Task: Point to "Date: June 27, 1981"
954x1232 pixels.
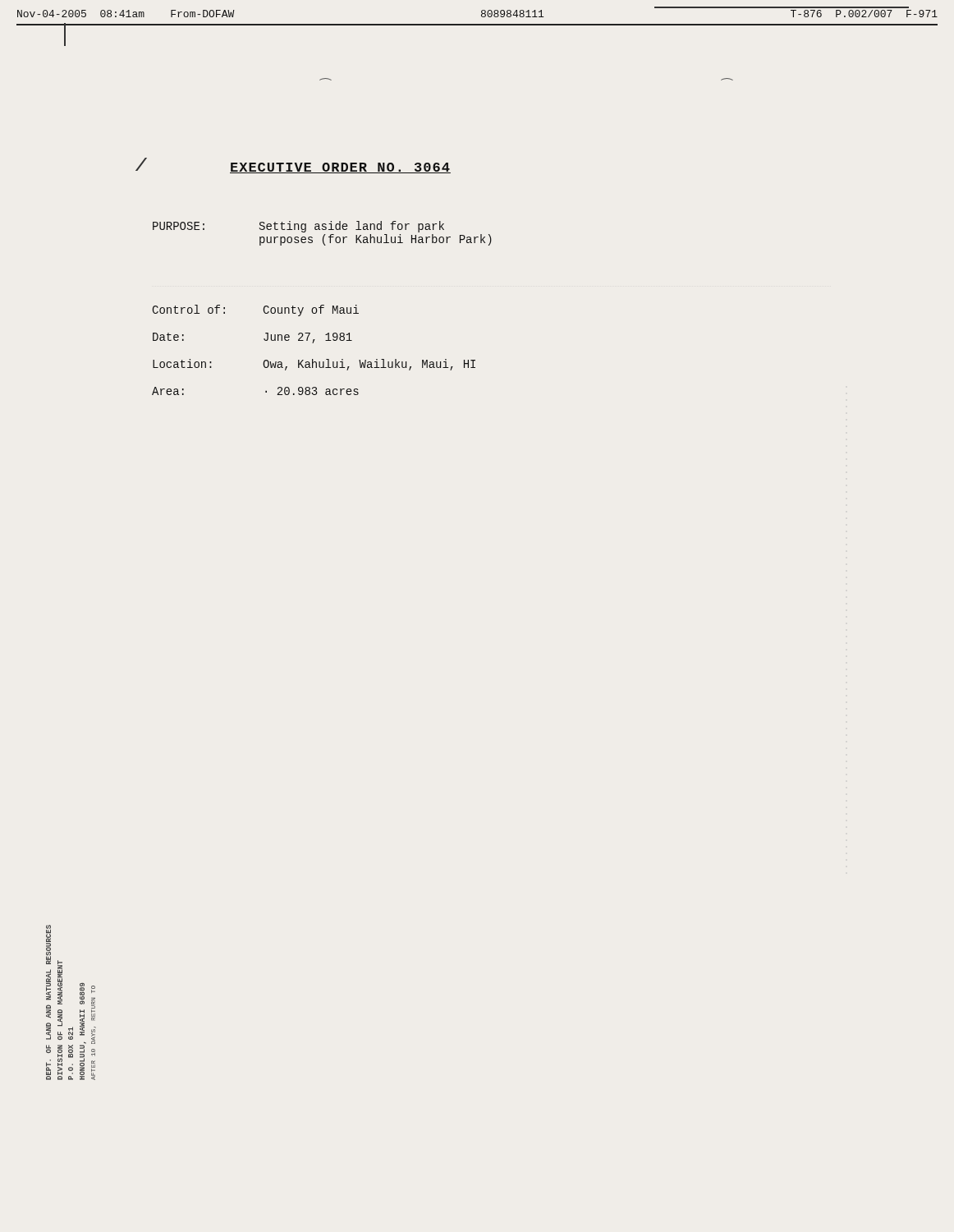Action: point(252,338)
